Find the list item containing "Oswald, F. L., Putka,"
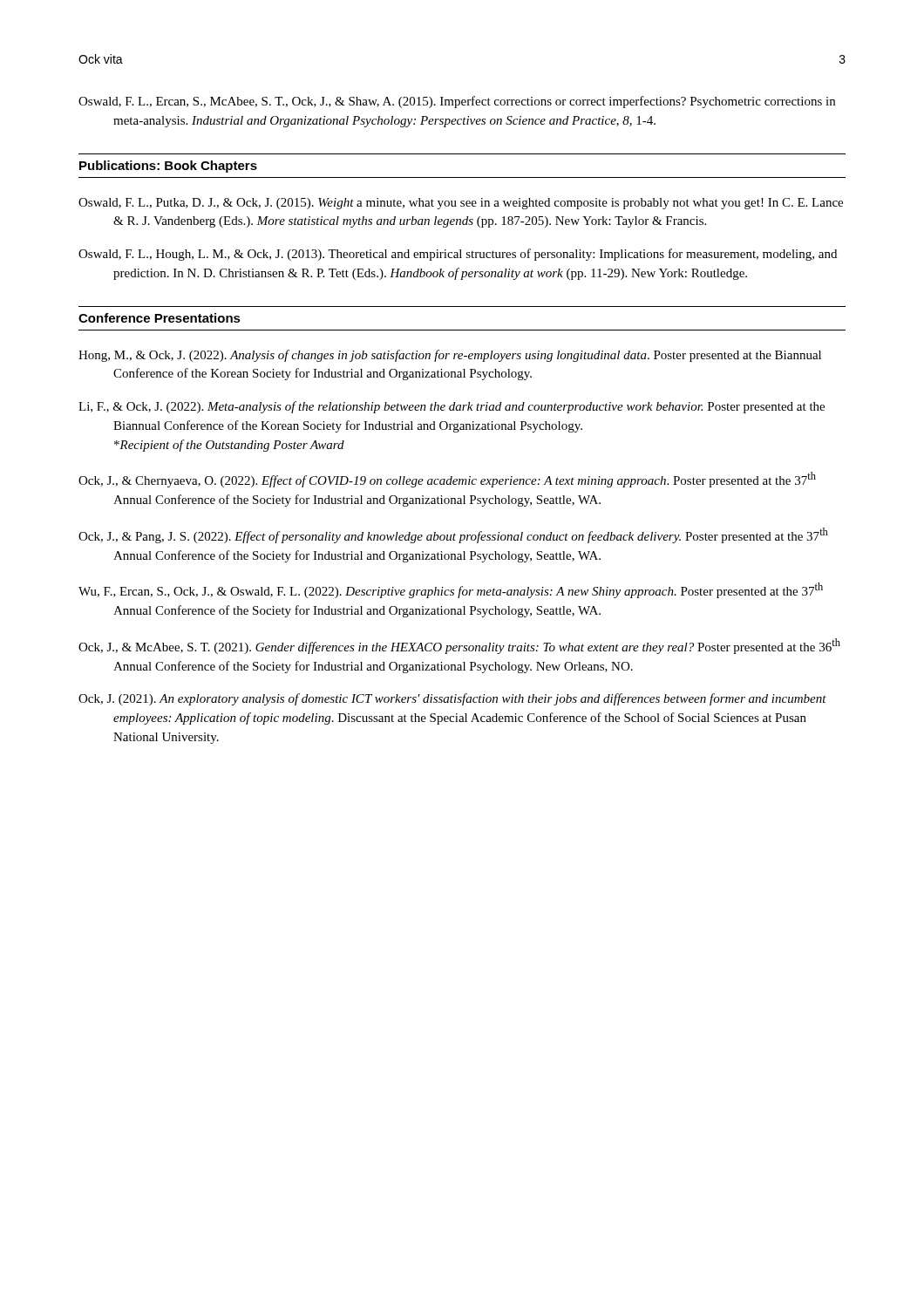Screen dimensions: 1308x924 pyautogui.click(x=461, y=211)
